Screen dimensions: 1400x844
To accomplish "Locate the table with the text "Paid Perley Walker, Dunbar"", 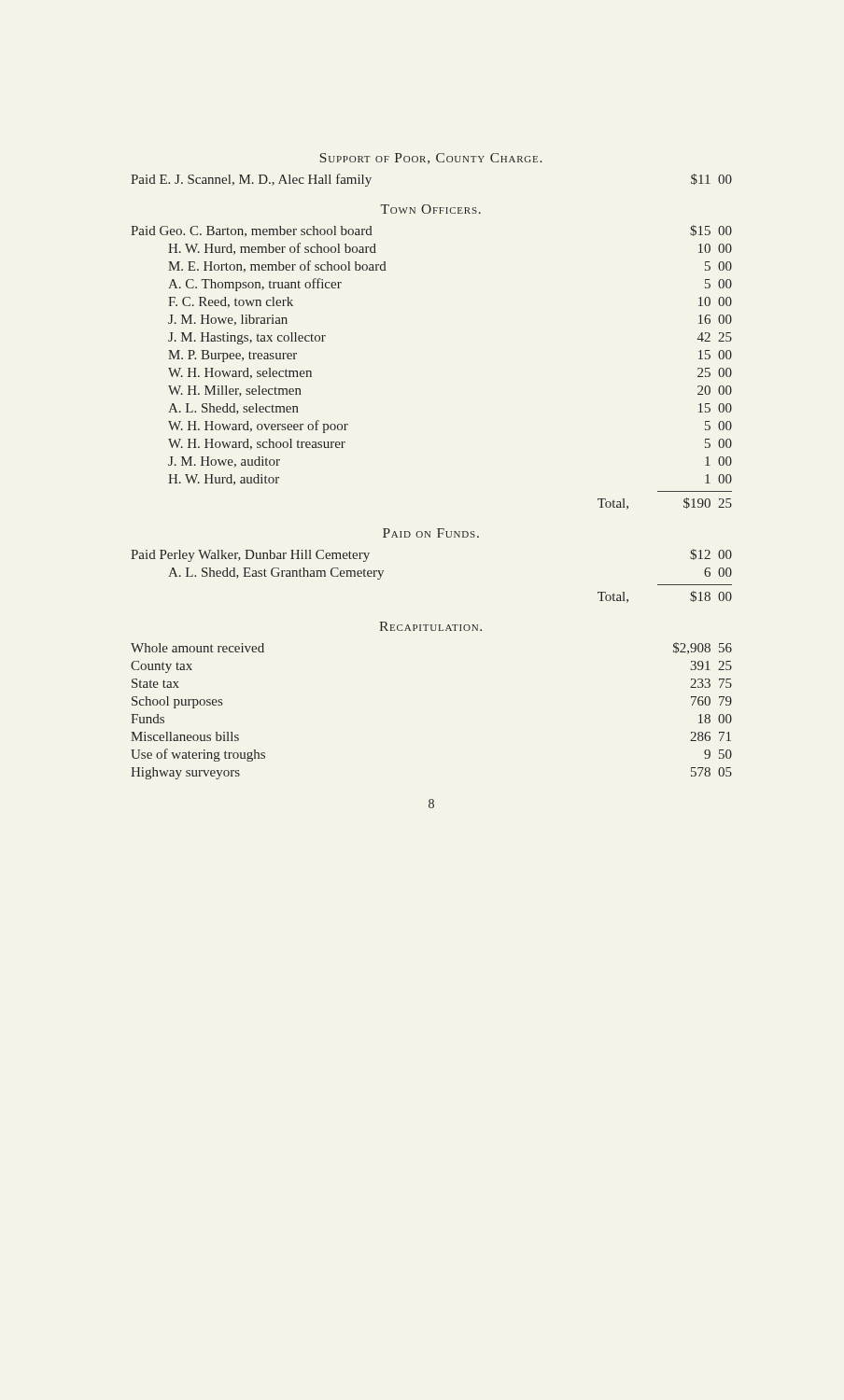I will [431, 576].
